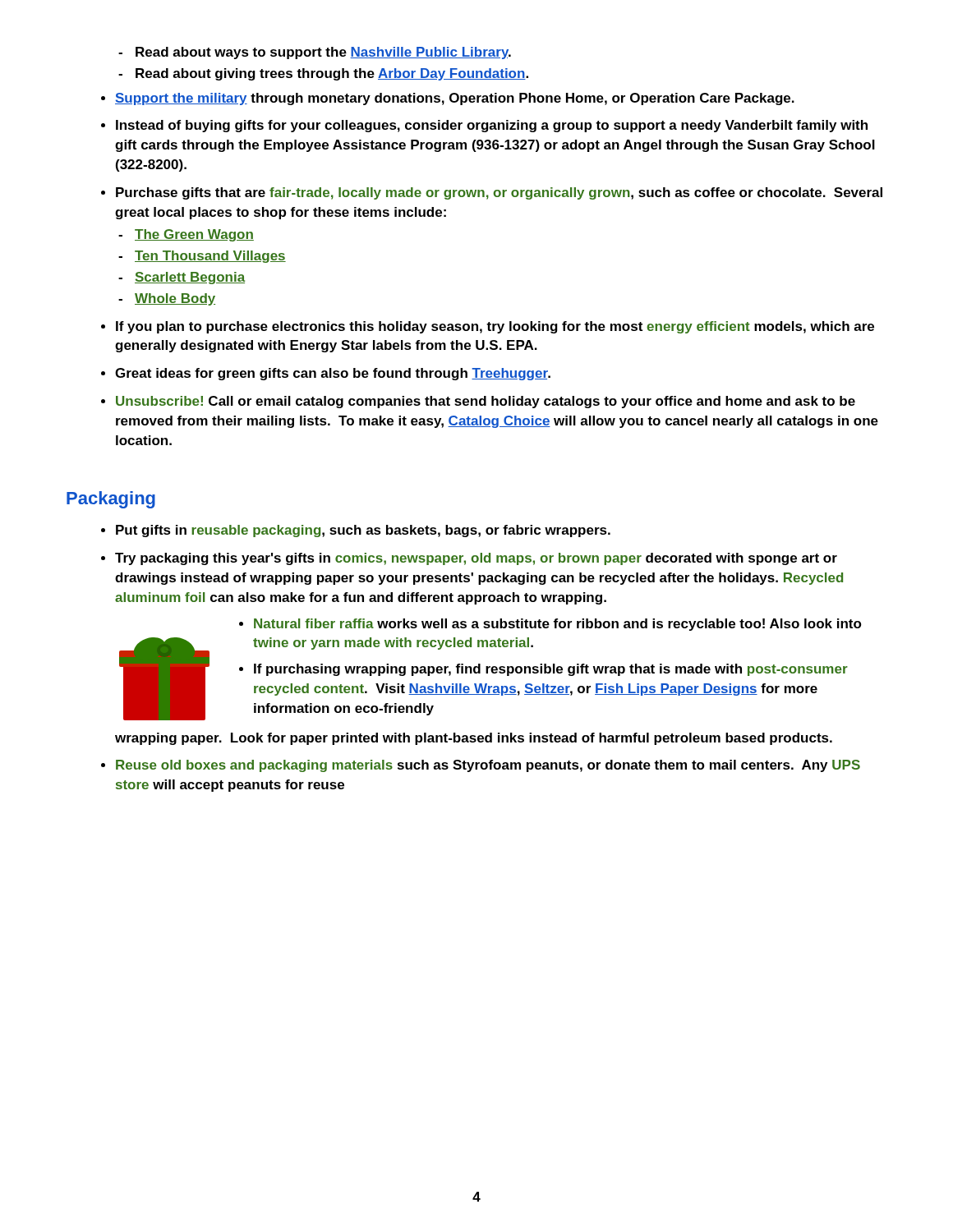
Task: Find the block on this page that starts "Purchase gifts that"
Action: click(499, 193)
